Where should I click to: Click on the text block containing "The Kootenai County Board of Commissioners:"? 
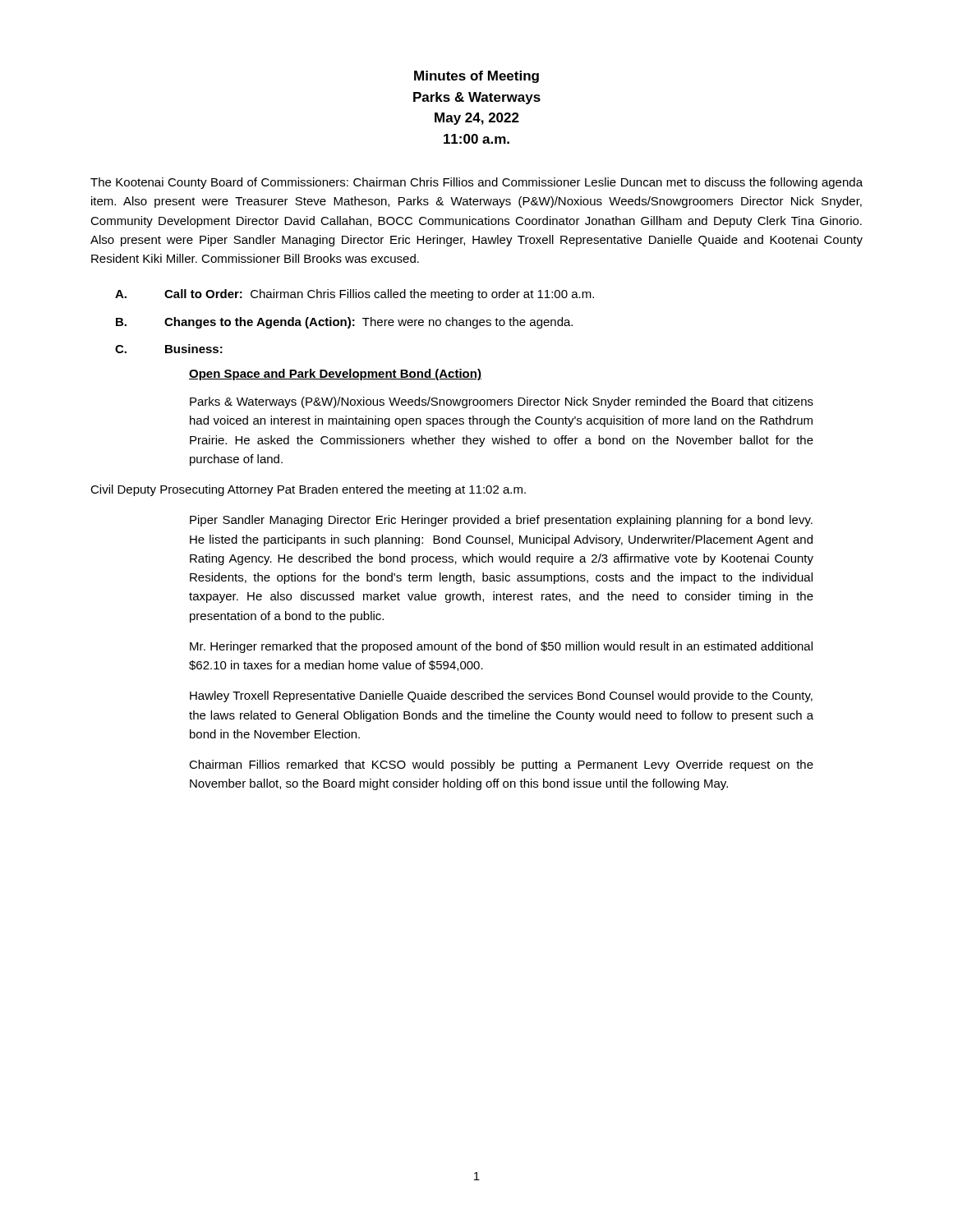[476, 220]
